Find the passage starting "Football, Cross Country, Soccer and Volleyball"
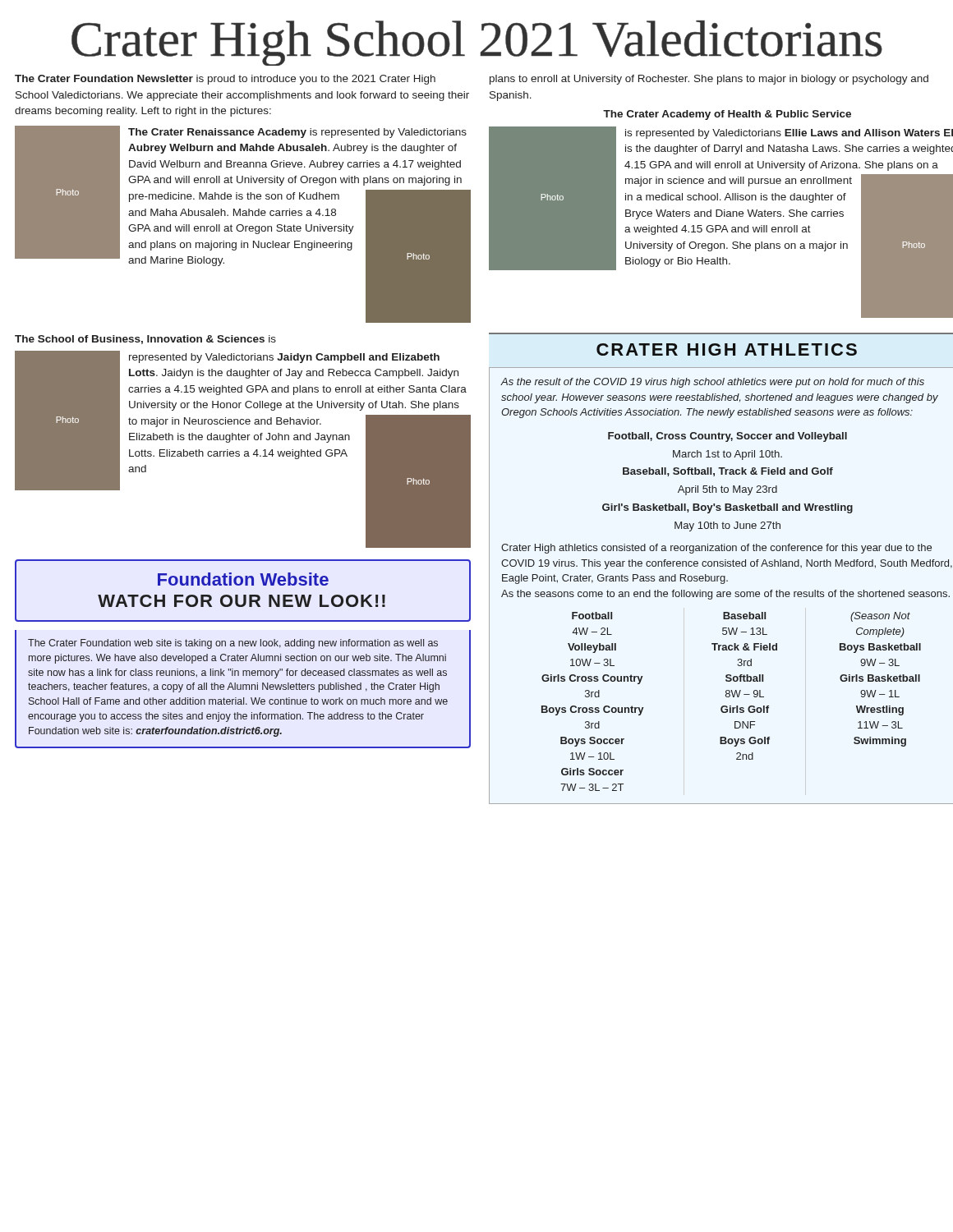 (728, 480)
